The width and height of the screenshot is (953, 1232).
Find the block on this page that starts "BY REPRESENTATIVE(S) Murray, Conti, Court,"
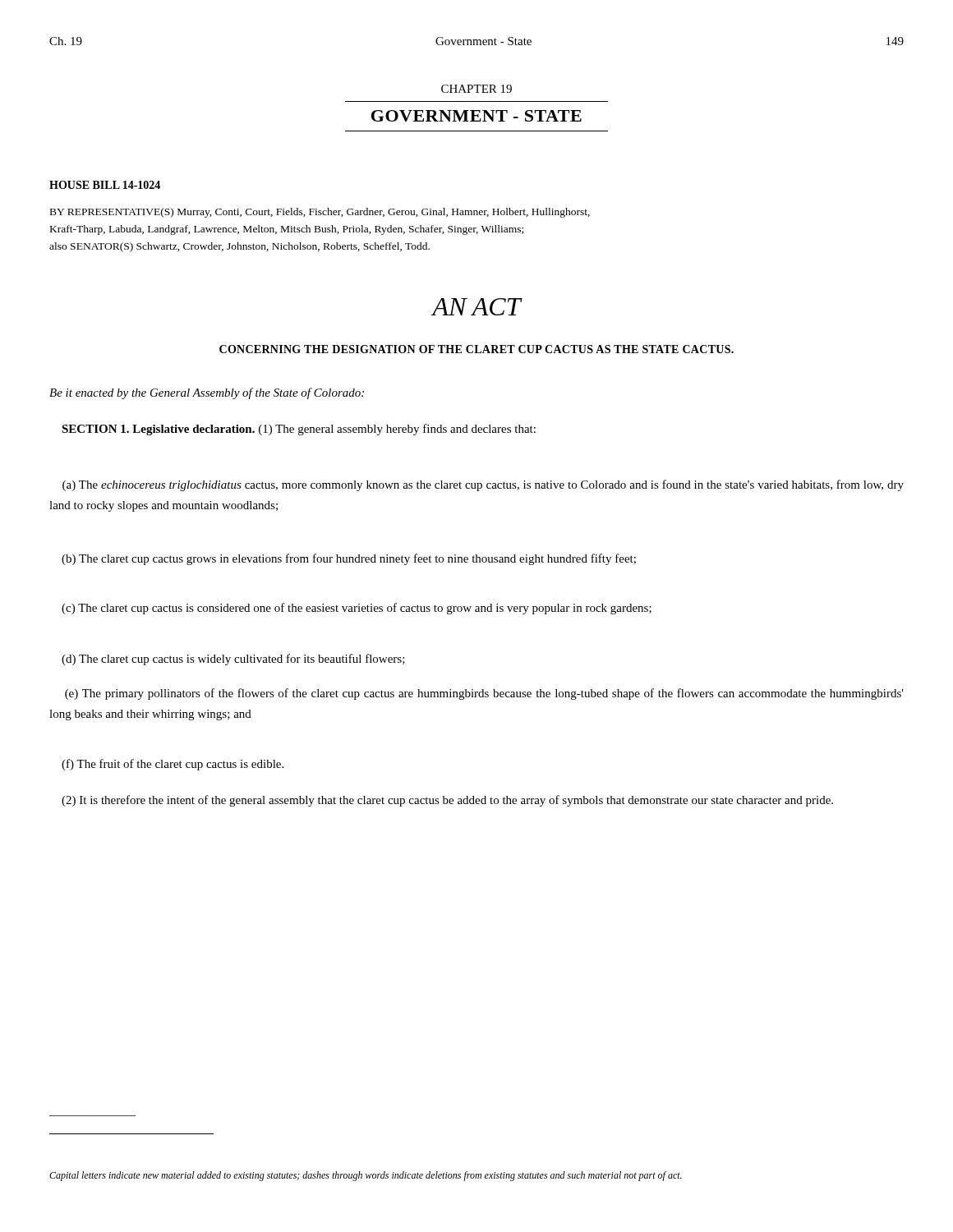tap(320, 229)
